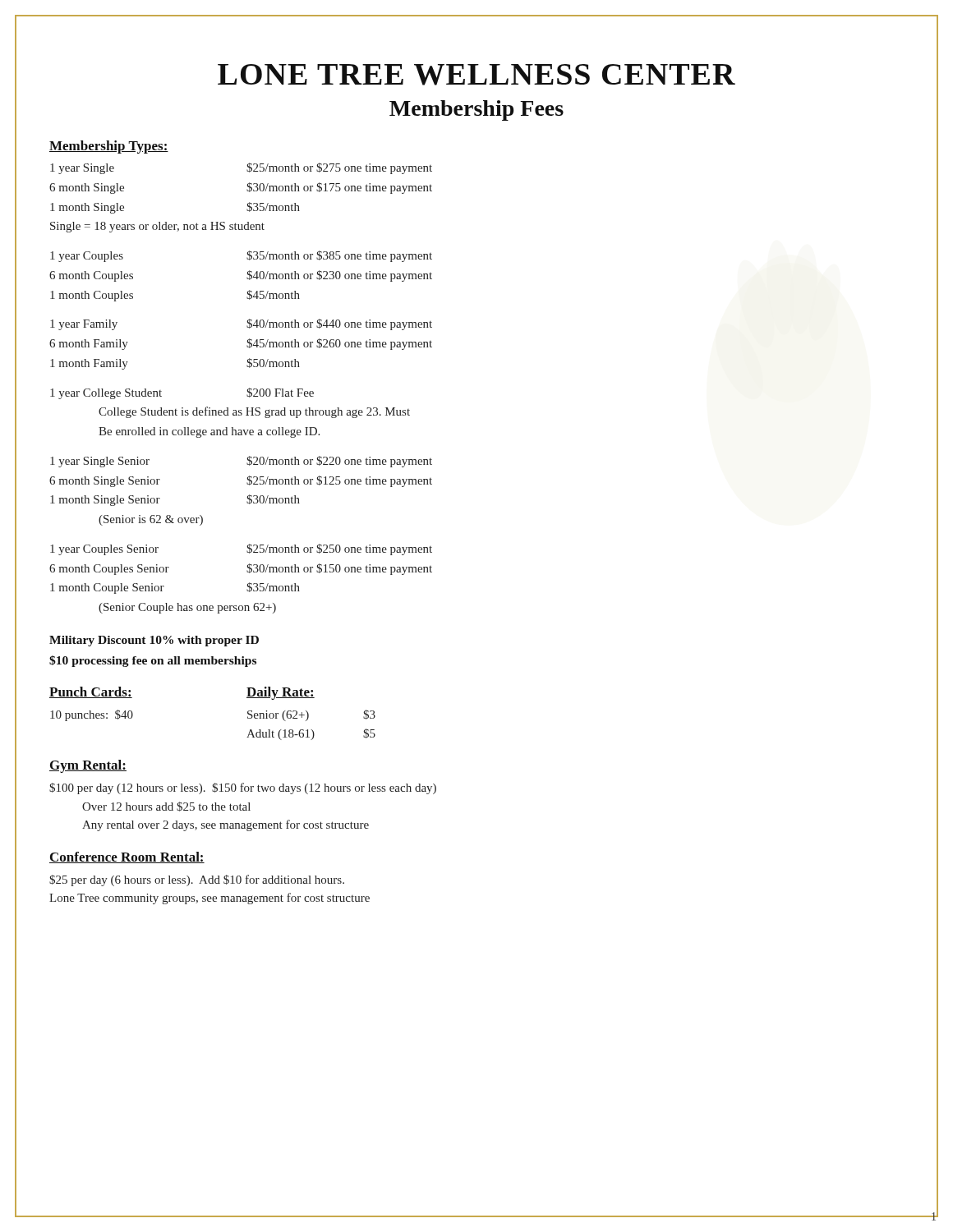Select the block starting "(Senior Couple has one person 62+)"
Image resolution: width=953 pixels, height=1232 pixels.
pos(187,608)
